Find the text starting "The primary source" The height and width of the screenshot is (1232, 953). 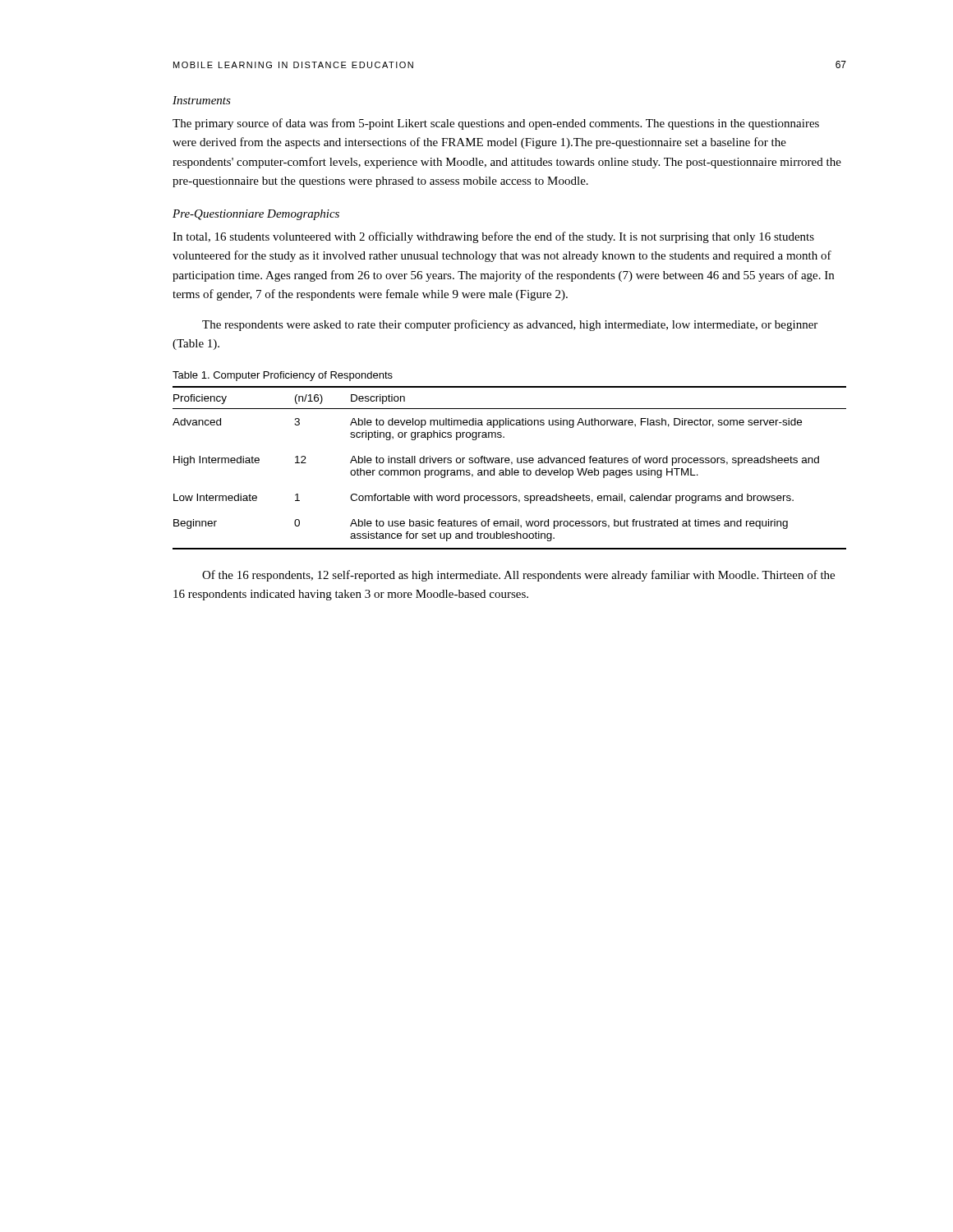coord(507,152)
